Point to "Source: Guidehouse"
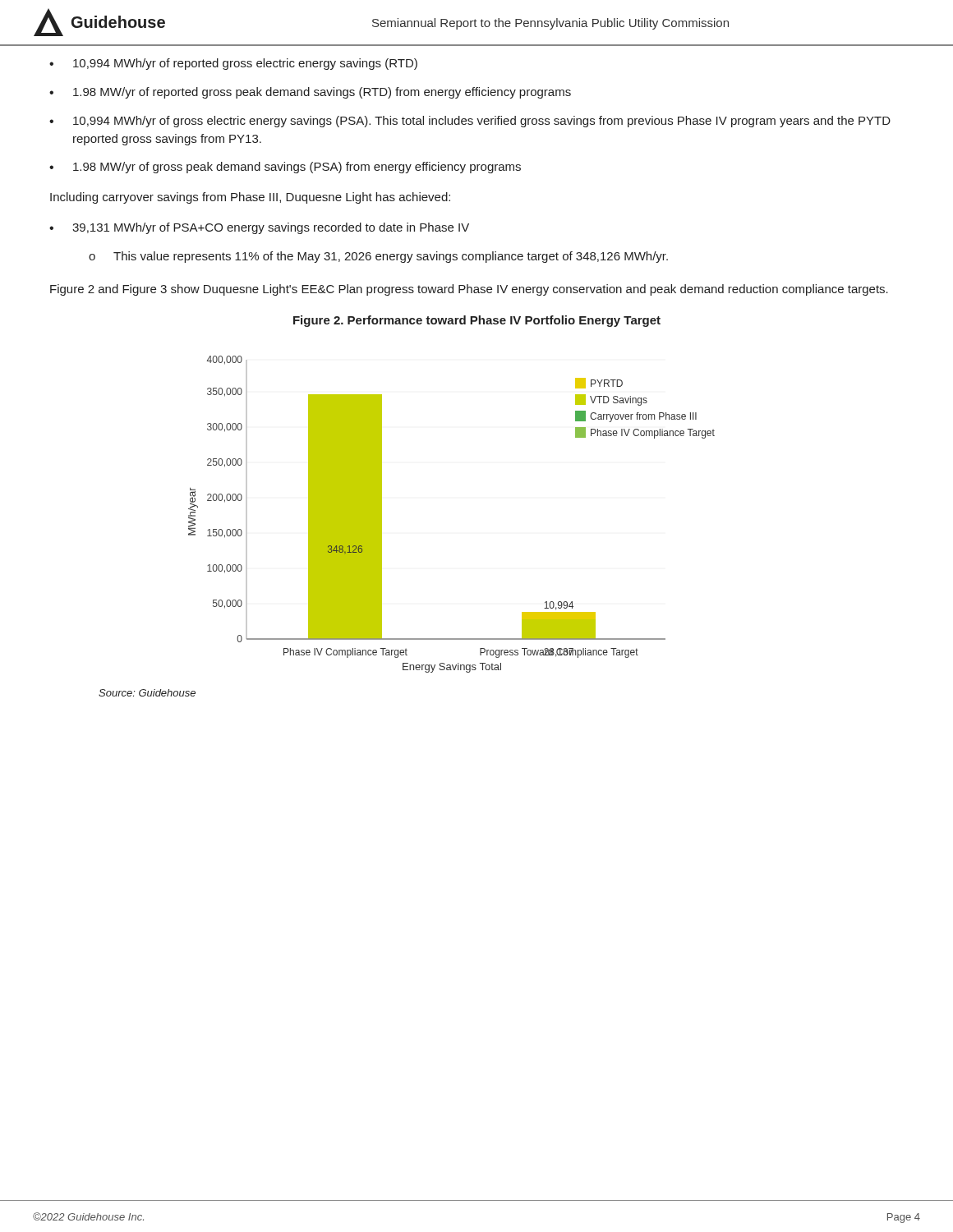The width and height of the screenshot is (953, 1232). pos(147,693)
